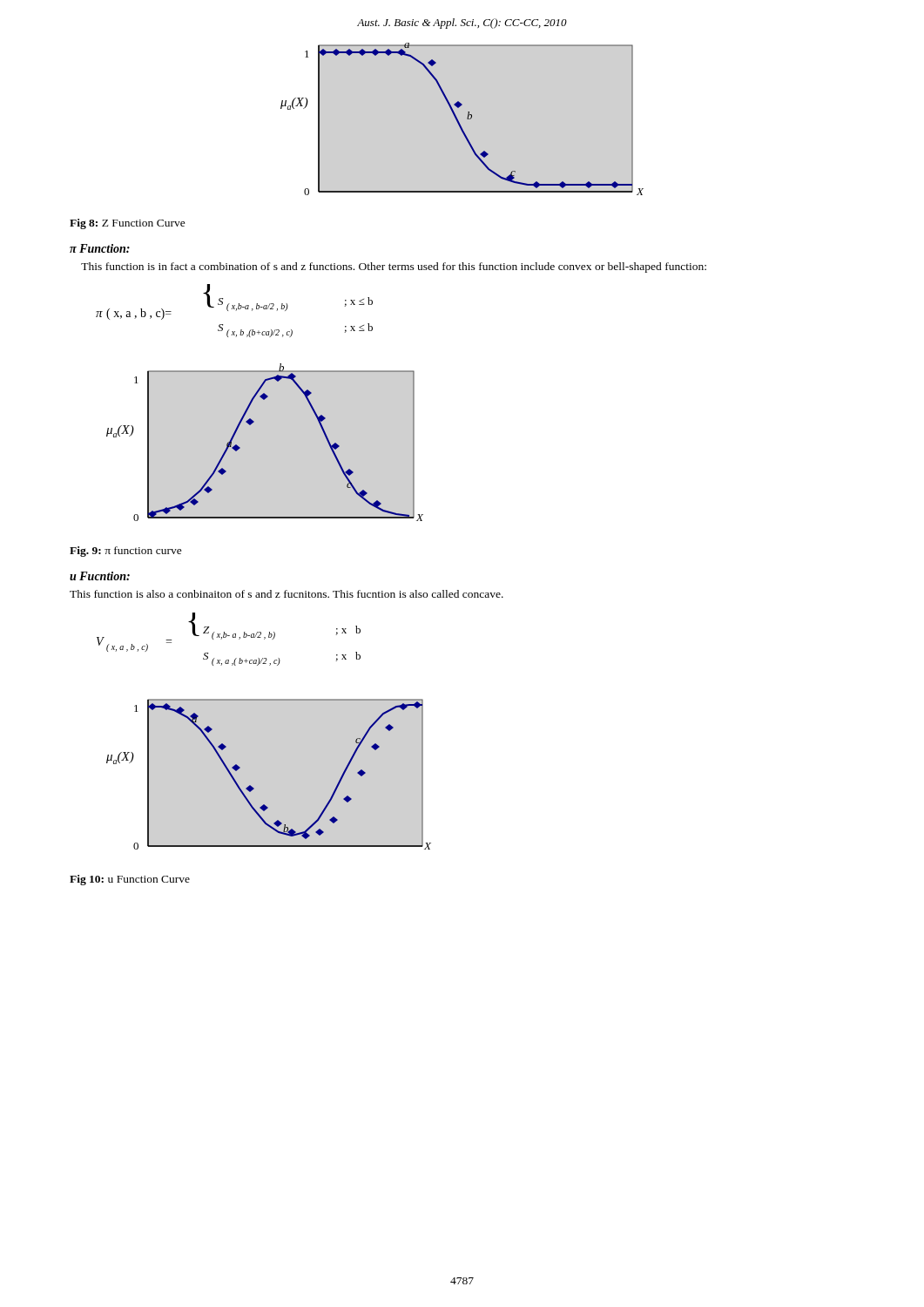Point to "u Fucntion:"

coord(100,577)
